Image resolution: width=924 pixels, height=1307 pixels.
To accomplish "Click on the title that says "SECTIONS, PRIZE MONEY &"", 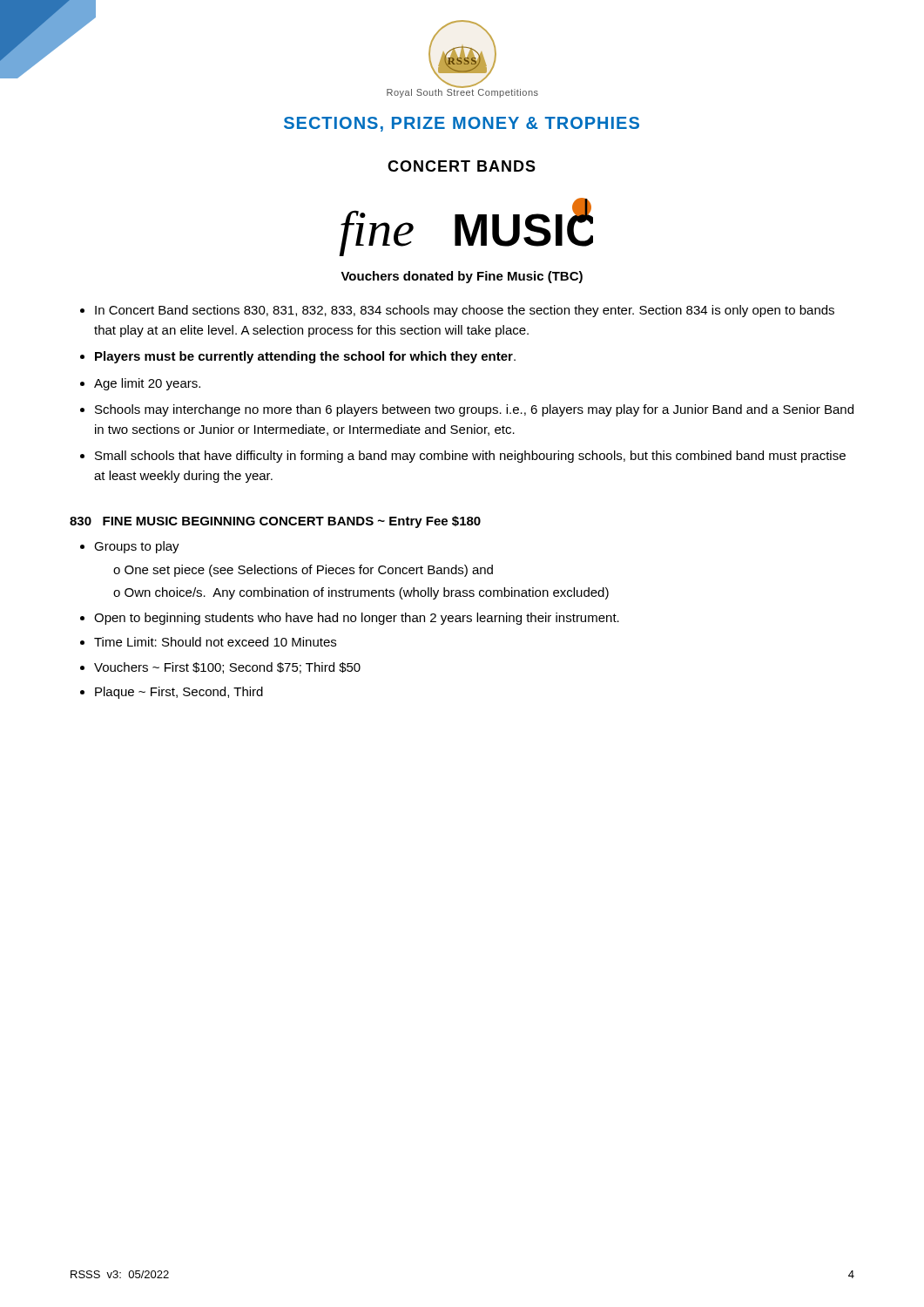I will 462,123.
